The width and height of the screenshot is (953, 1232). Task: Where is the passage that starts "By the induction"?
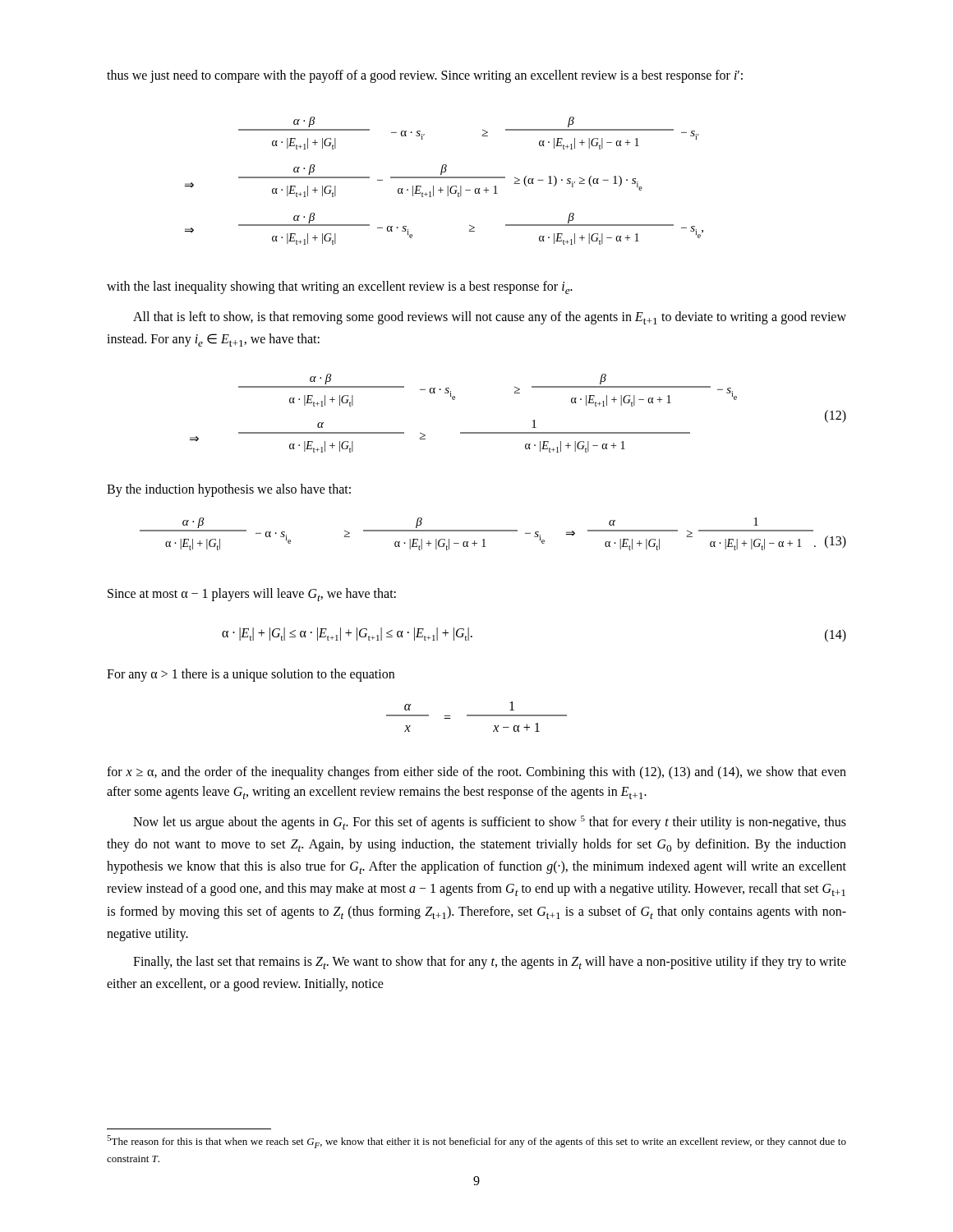[229, 490]
